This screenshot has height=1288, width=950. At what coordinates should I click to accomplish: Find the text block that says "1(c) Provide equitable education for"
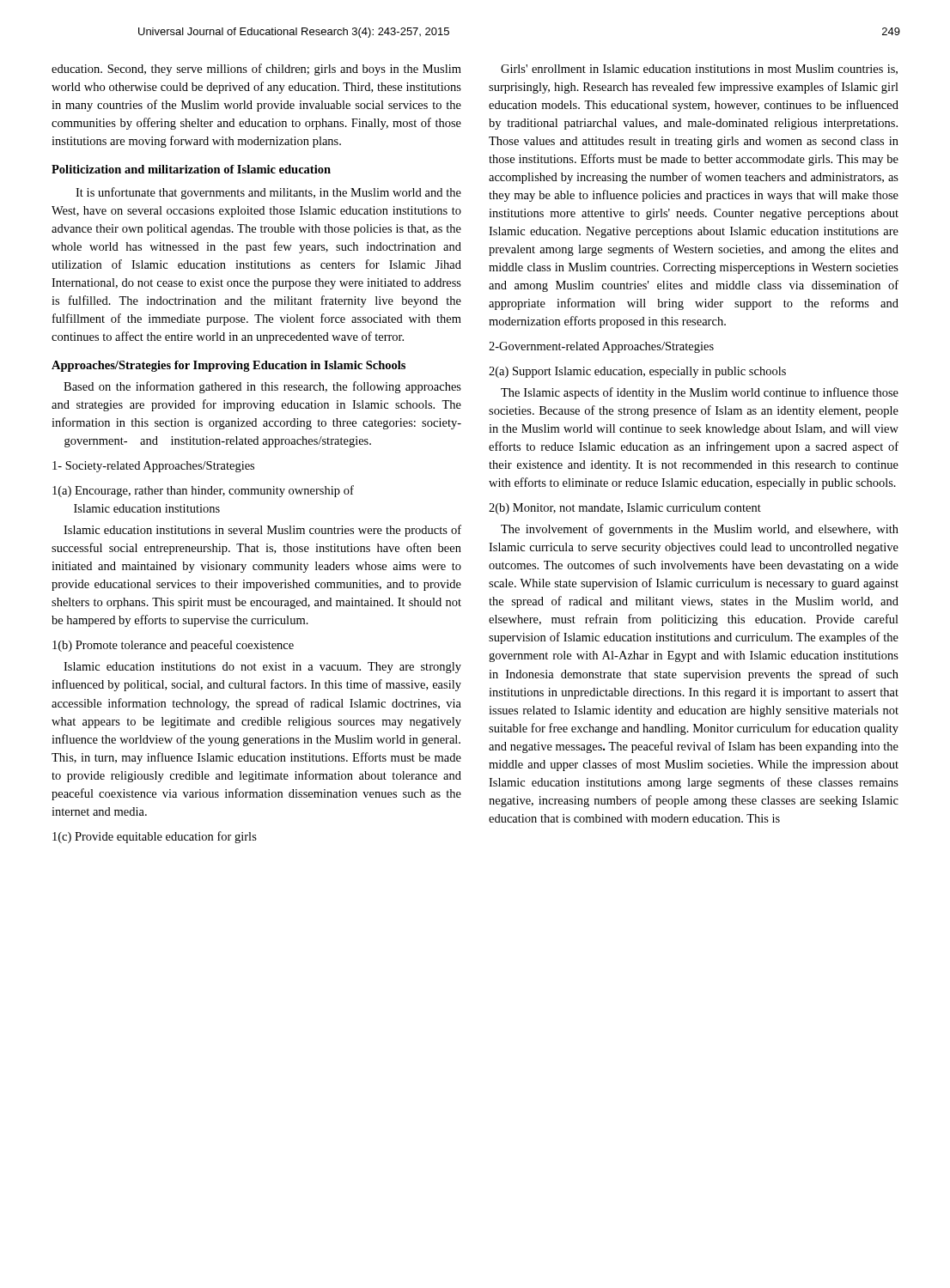[x=256, y=836]
